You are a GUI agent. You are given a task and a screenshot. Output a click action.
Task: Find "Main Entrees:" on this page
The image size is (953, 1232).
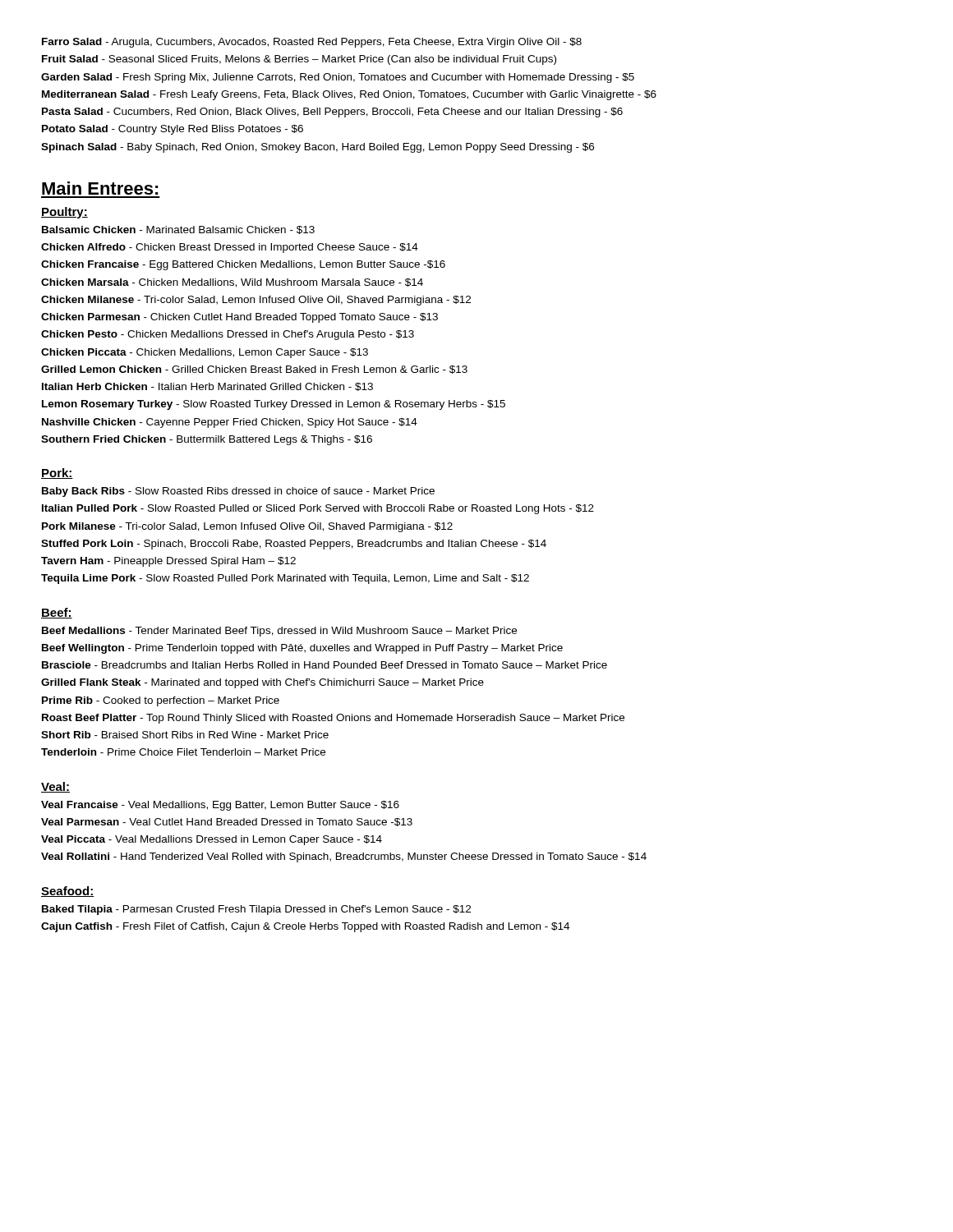[100, 188]
